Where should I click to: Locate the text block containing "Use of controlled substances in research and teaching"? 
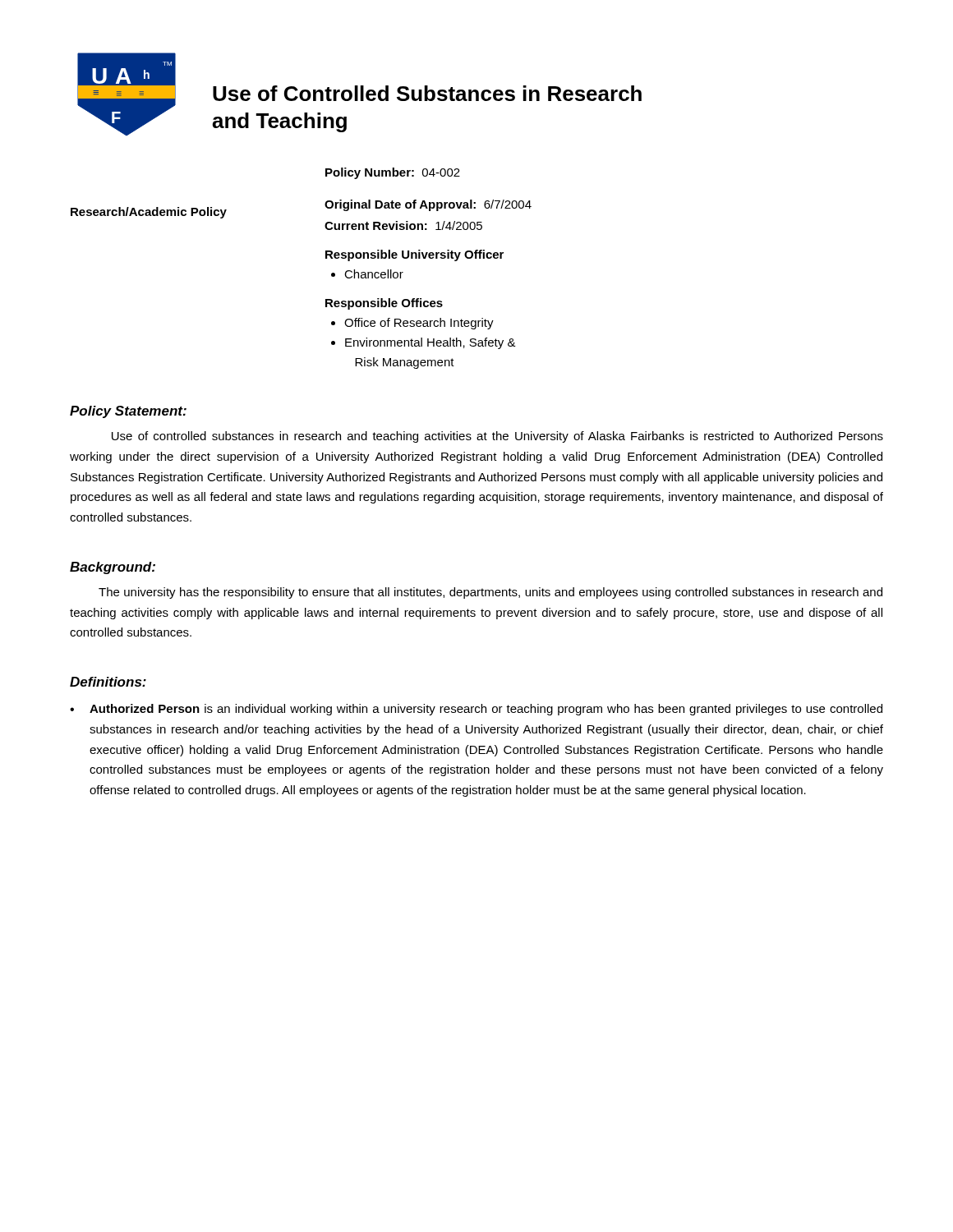[x=476, y=476]
